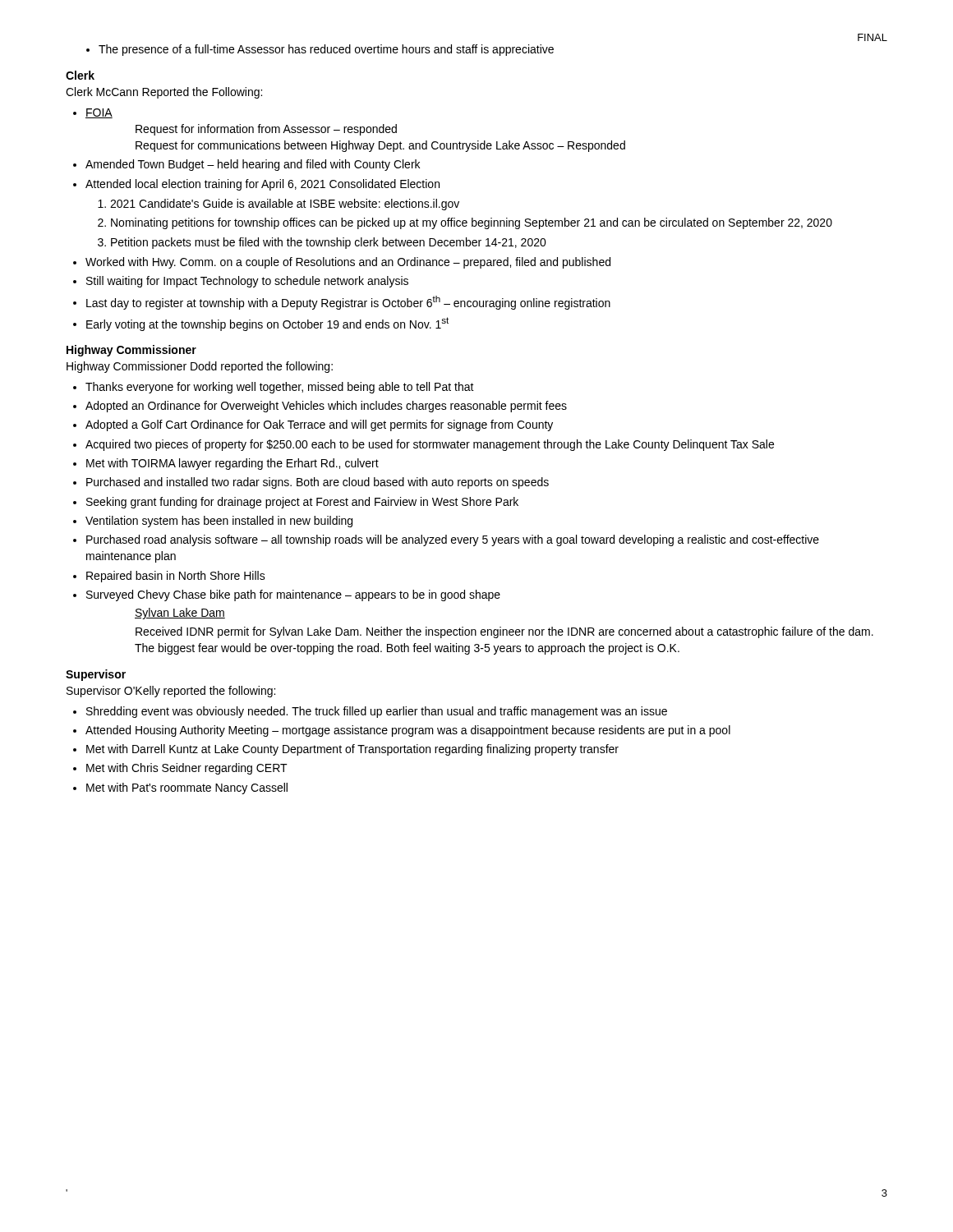Find the list item that reads "Purchased road analysis software – all"
The image size is (953, 1232).
click(452, 548)
